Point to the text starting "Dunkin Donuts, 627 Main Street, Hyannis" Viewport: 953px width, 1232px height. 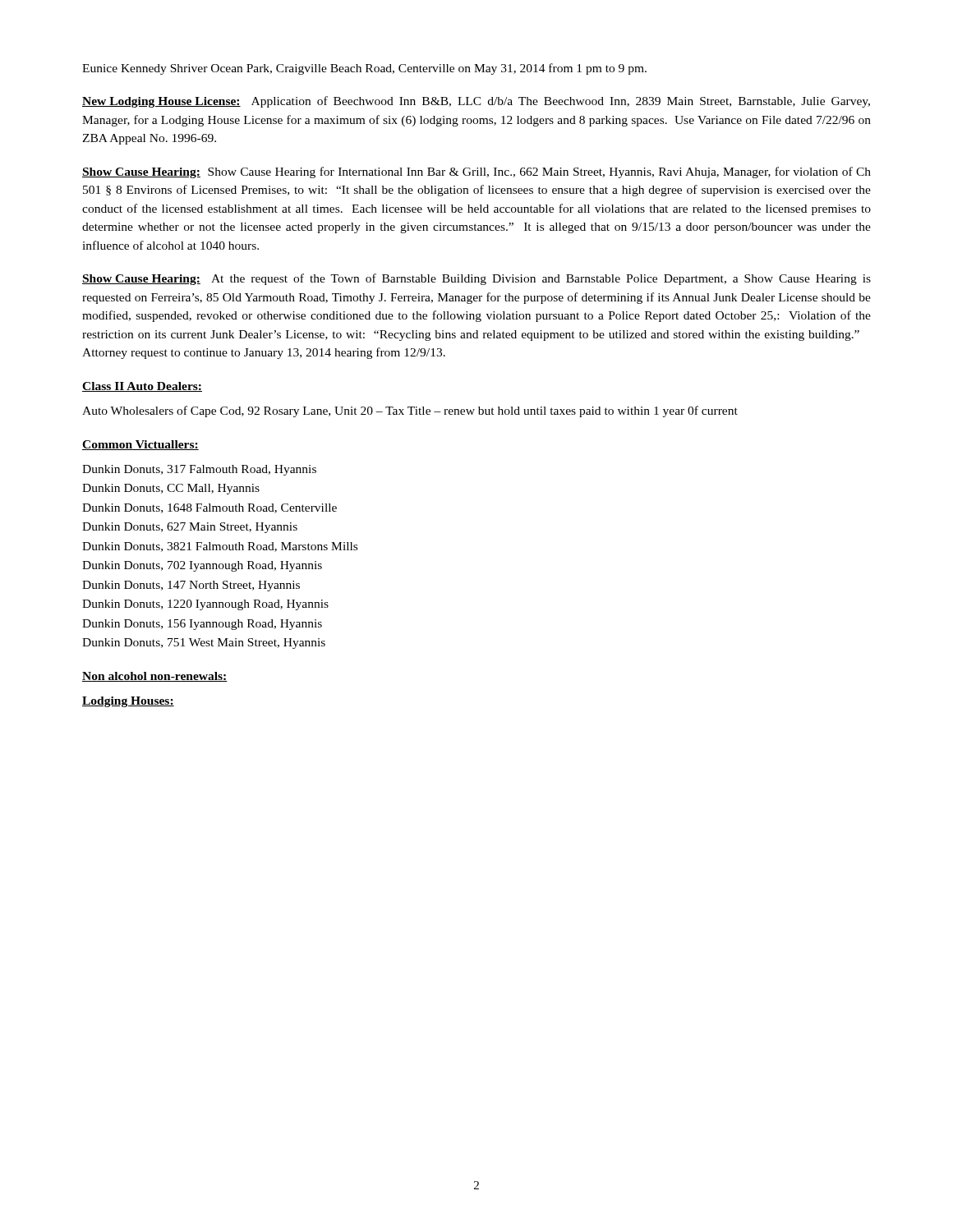[x=190, y=526]
